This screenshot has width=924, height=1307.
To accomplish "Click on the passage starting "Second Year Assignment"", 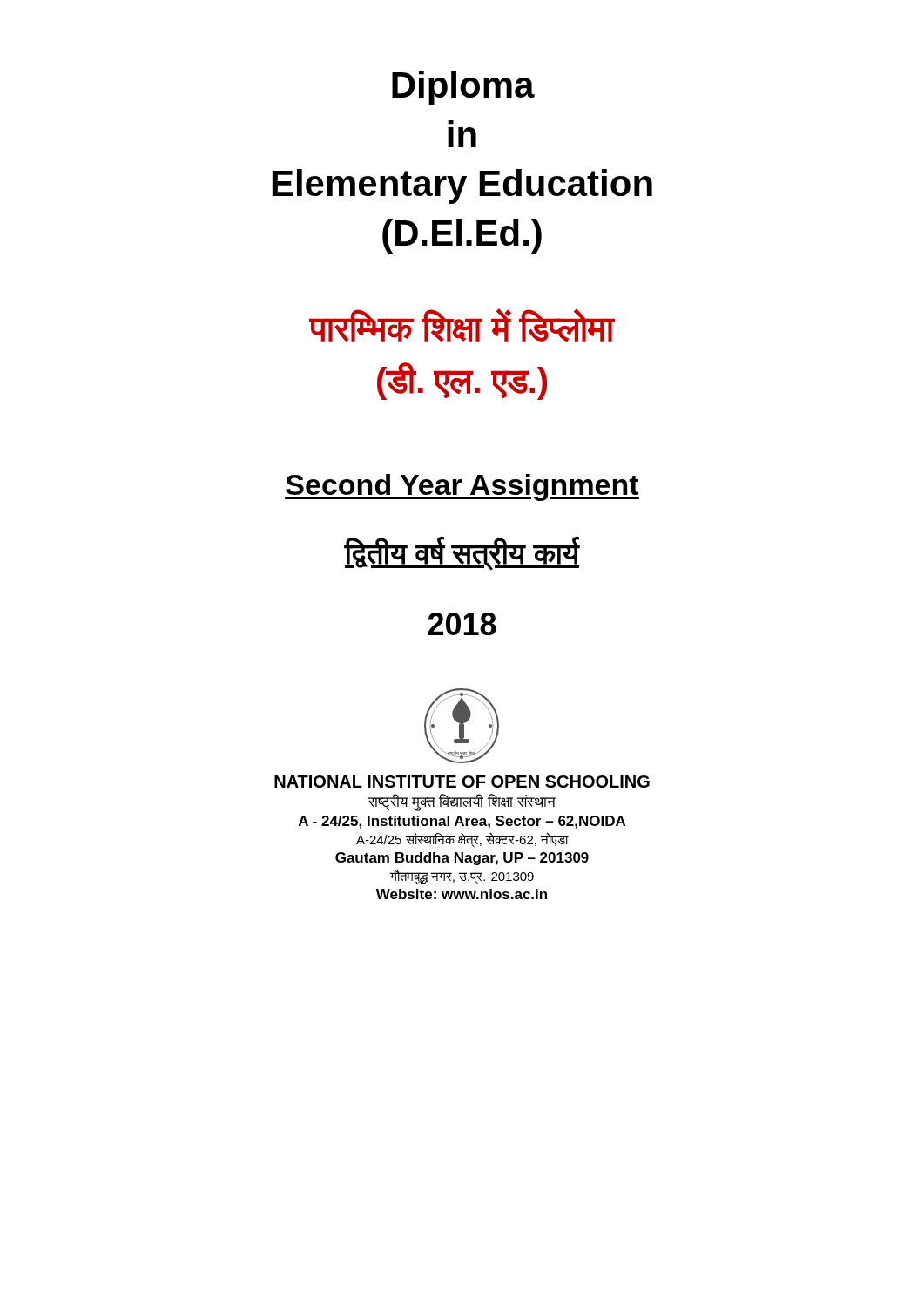I will pos(462,484).
